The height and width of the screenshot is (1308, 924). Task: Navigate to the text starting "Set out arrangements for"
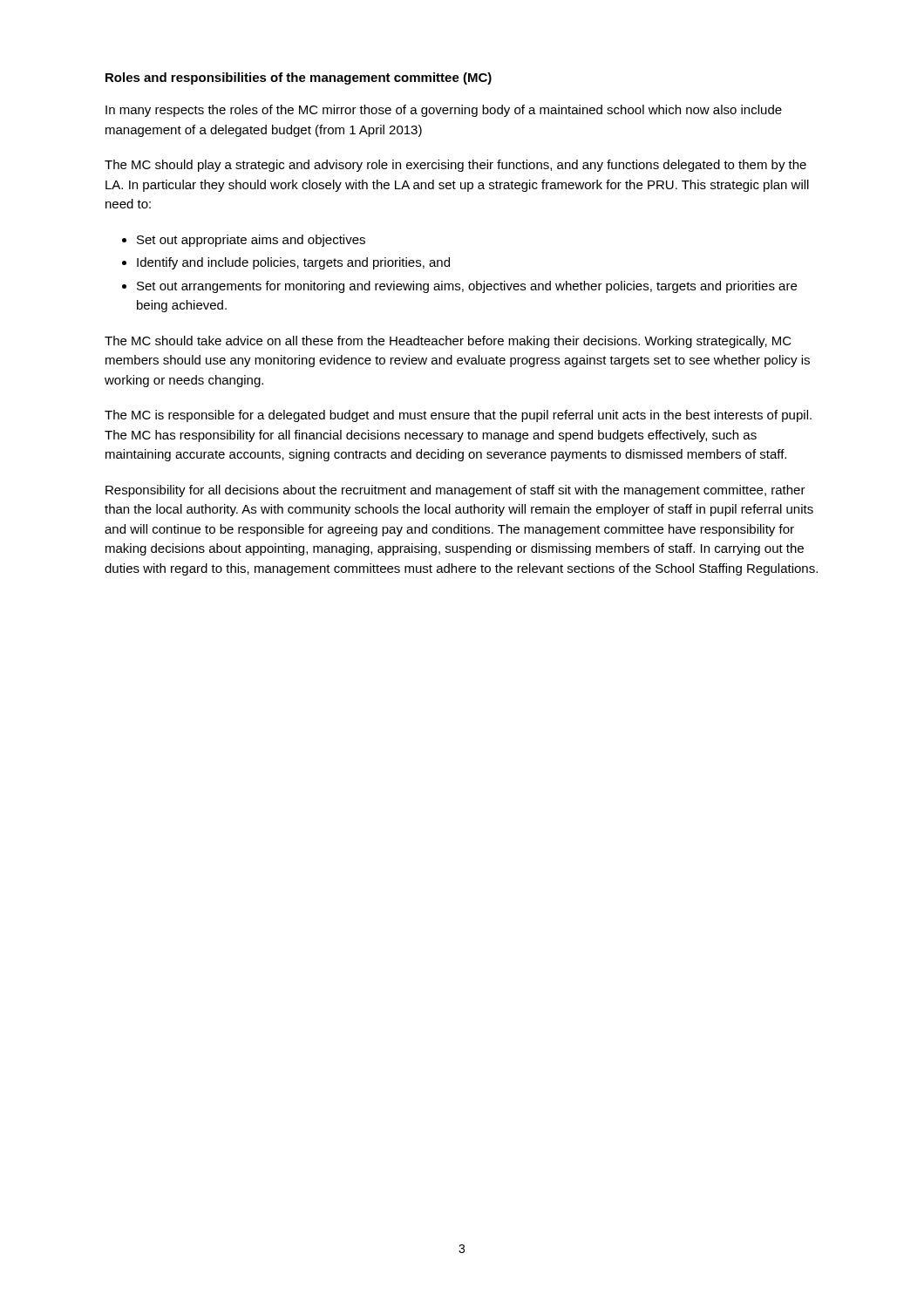(467, 295)
